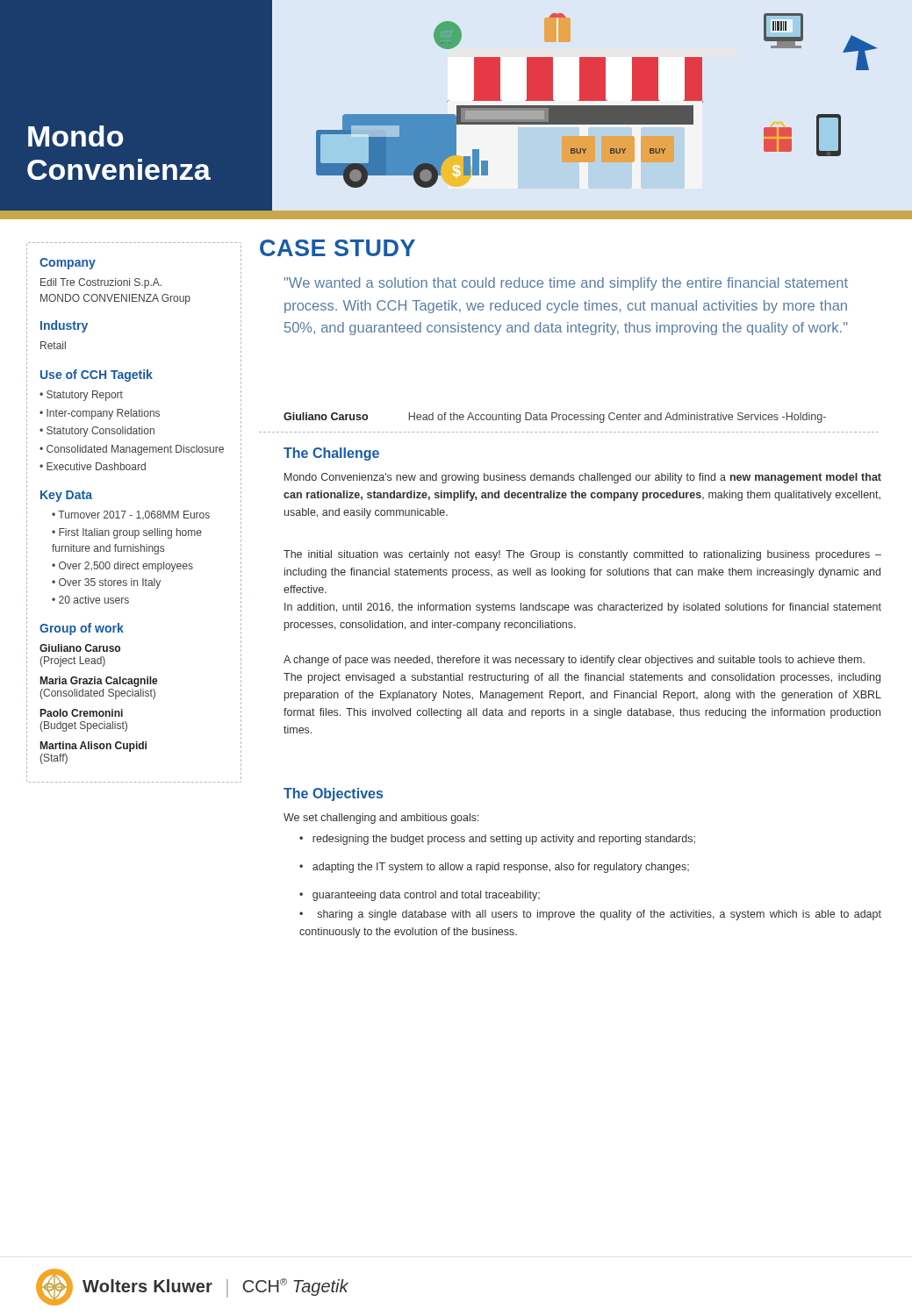Find the text starting "• Statutory Report"
Screen dimensions: 1316x912
coord(81,395)
